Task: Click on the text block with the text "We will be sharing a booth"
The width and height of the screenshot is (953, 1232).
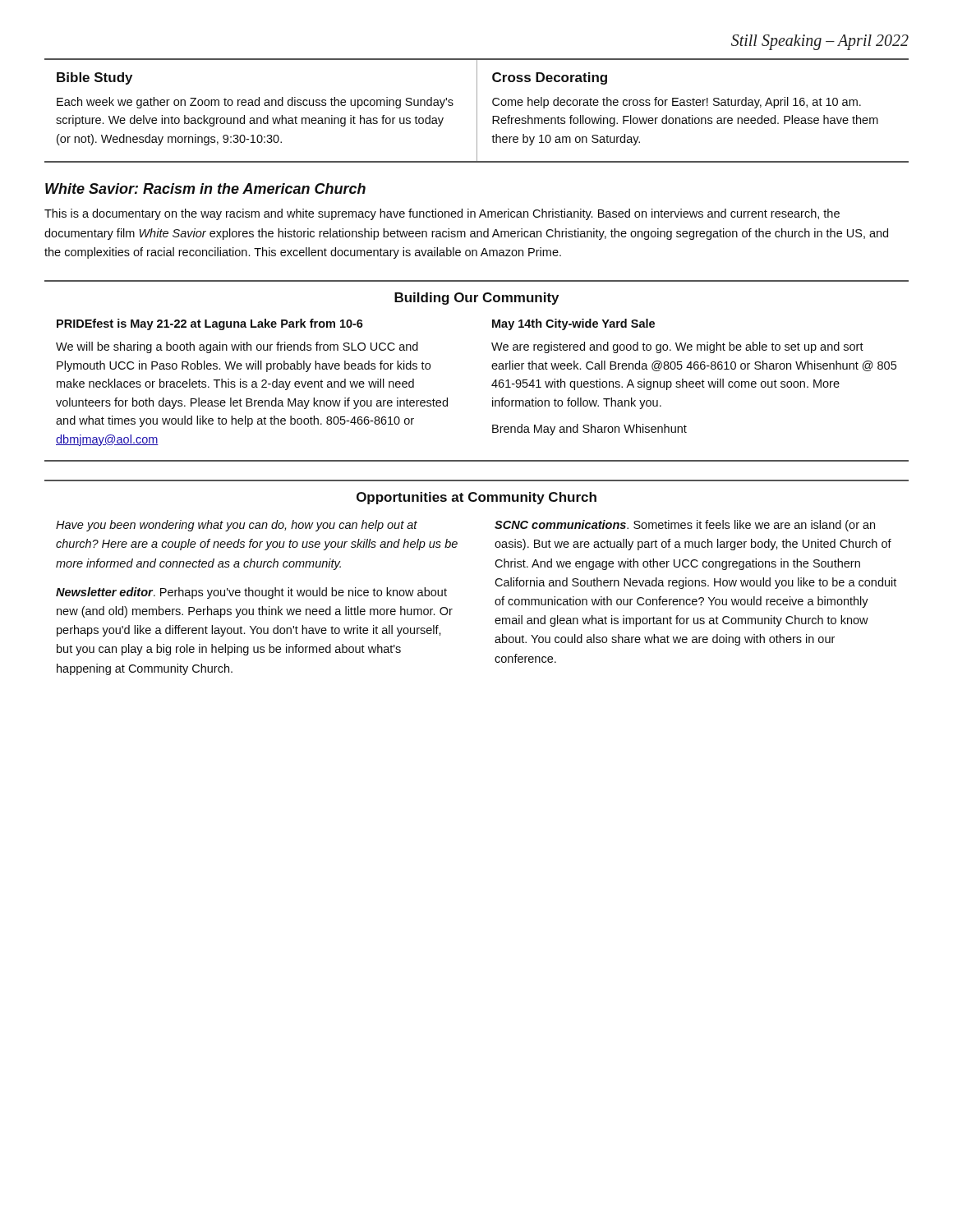Action: coord(252,393)
